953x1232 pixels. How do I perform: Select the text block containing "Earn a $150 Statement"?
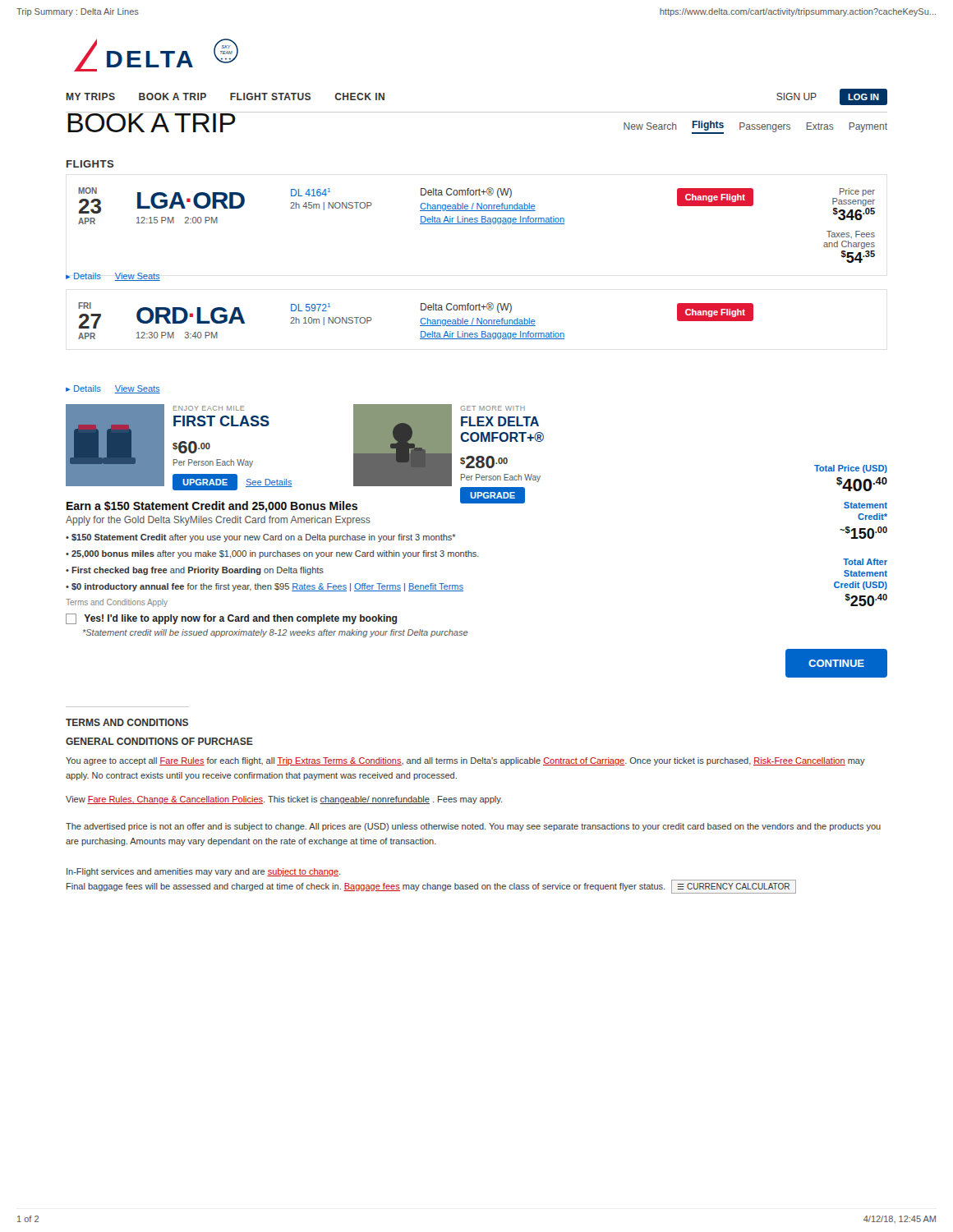tap(296, 506)
